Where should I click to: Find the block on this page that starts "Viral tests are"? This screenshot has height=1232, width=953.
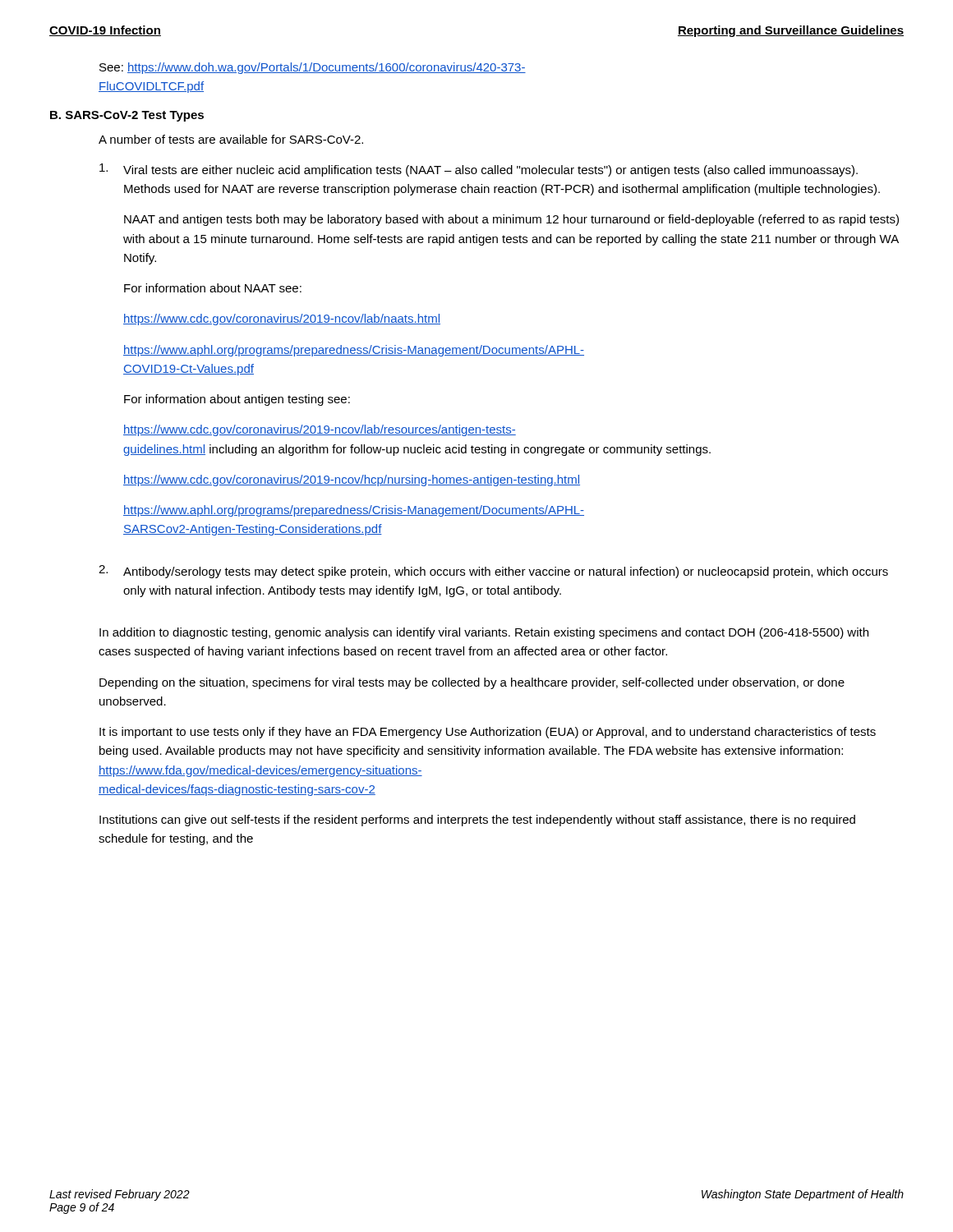501,355
